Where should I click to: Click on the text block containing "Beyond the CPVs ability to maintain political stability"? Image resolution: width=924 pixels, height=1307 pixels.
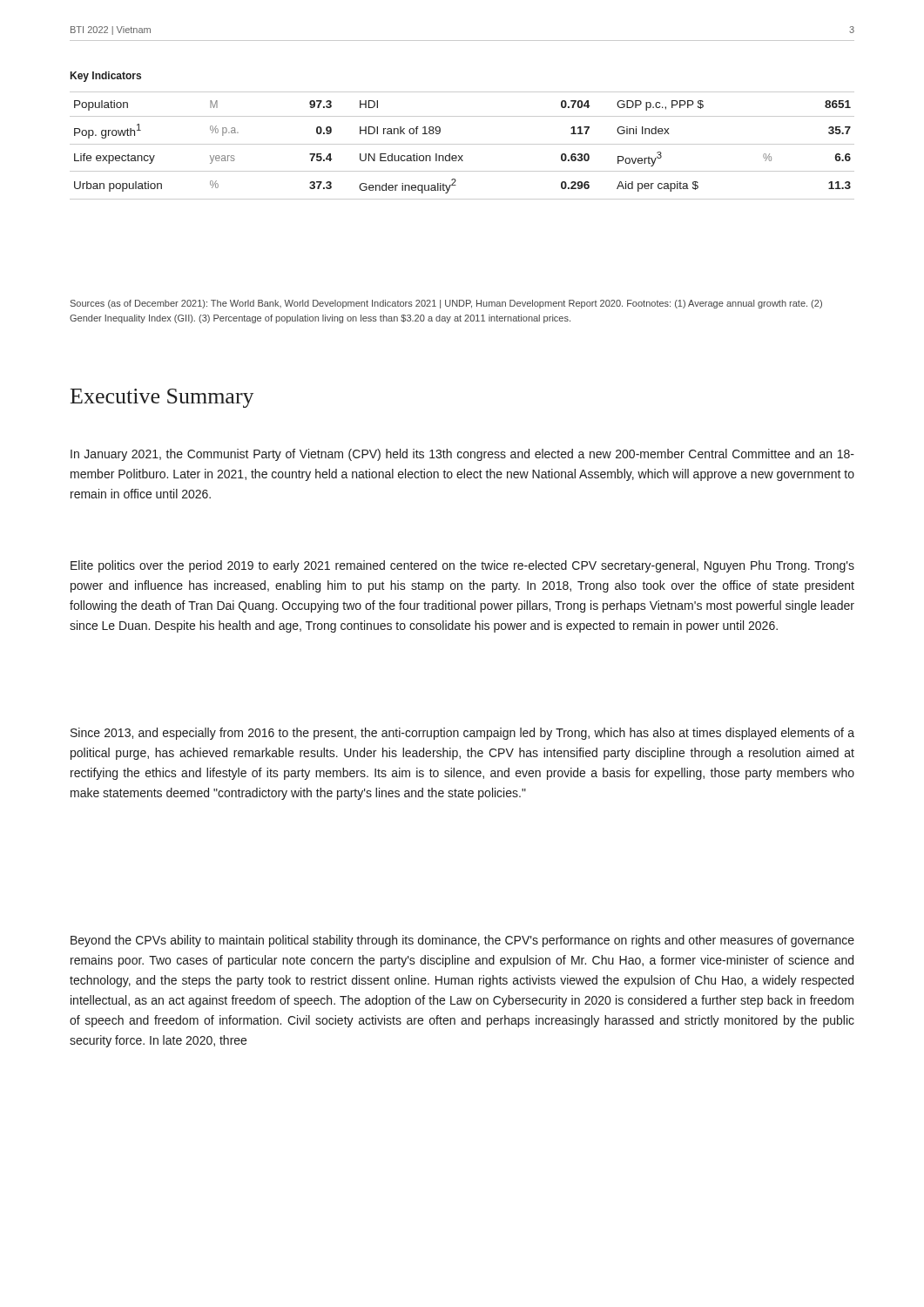tap(462, 990)
